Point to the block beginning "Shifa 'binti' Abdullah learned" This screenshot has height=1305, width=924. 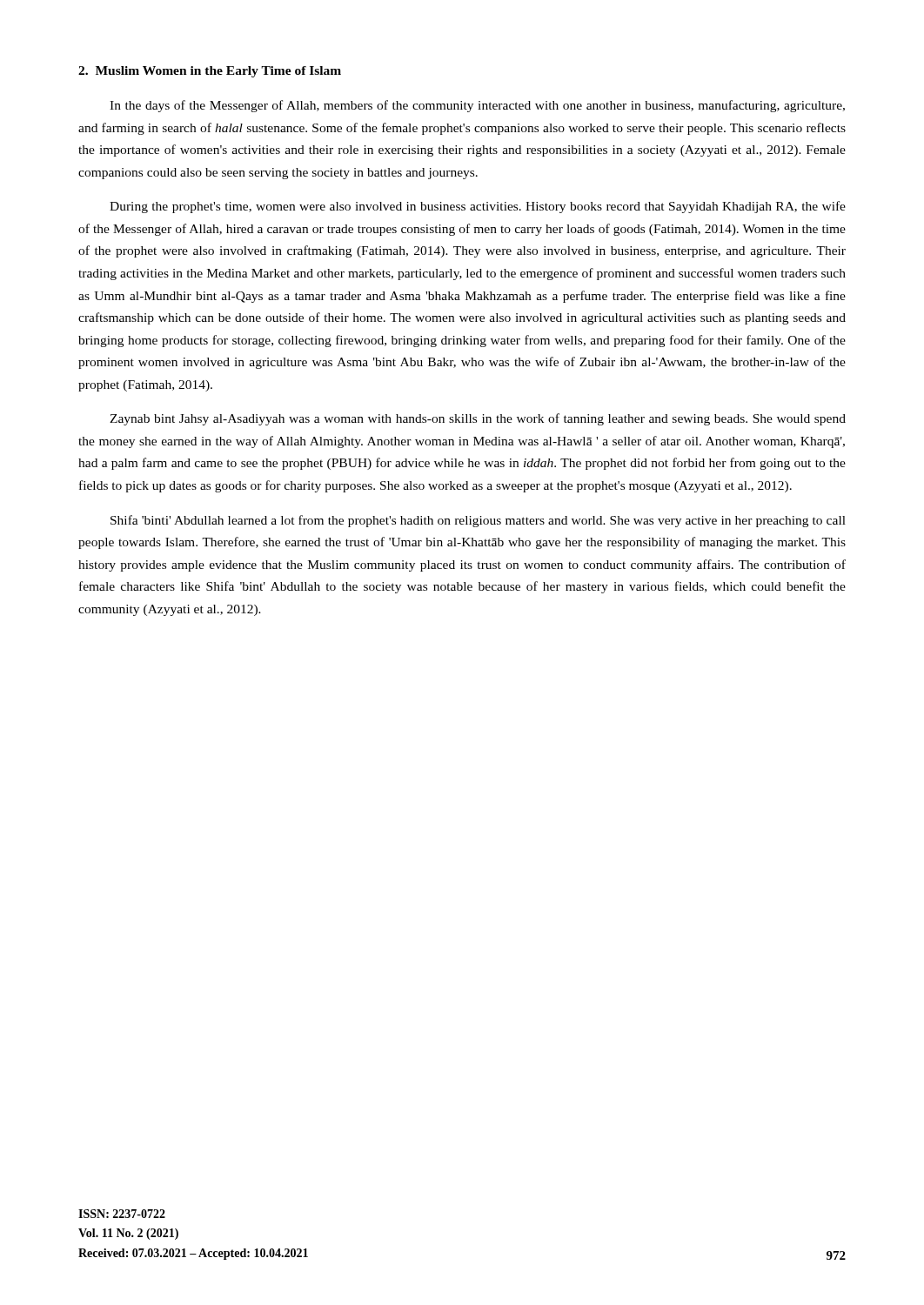[462, 564]
